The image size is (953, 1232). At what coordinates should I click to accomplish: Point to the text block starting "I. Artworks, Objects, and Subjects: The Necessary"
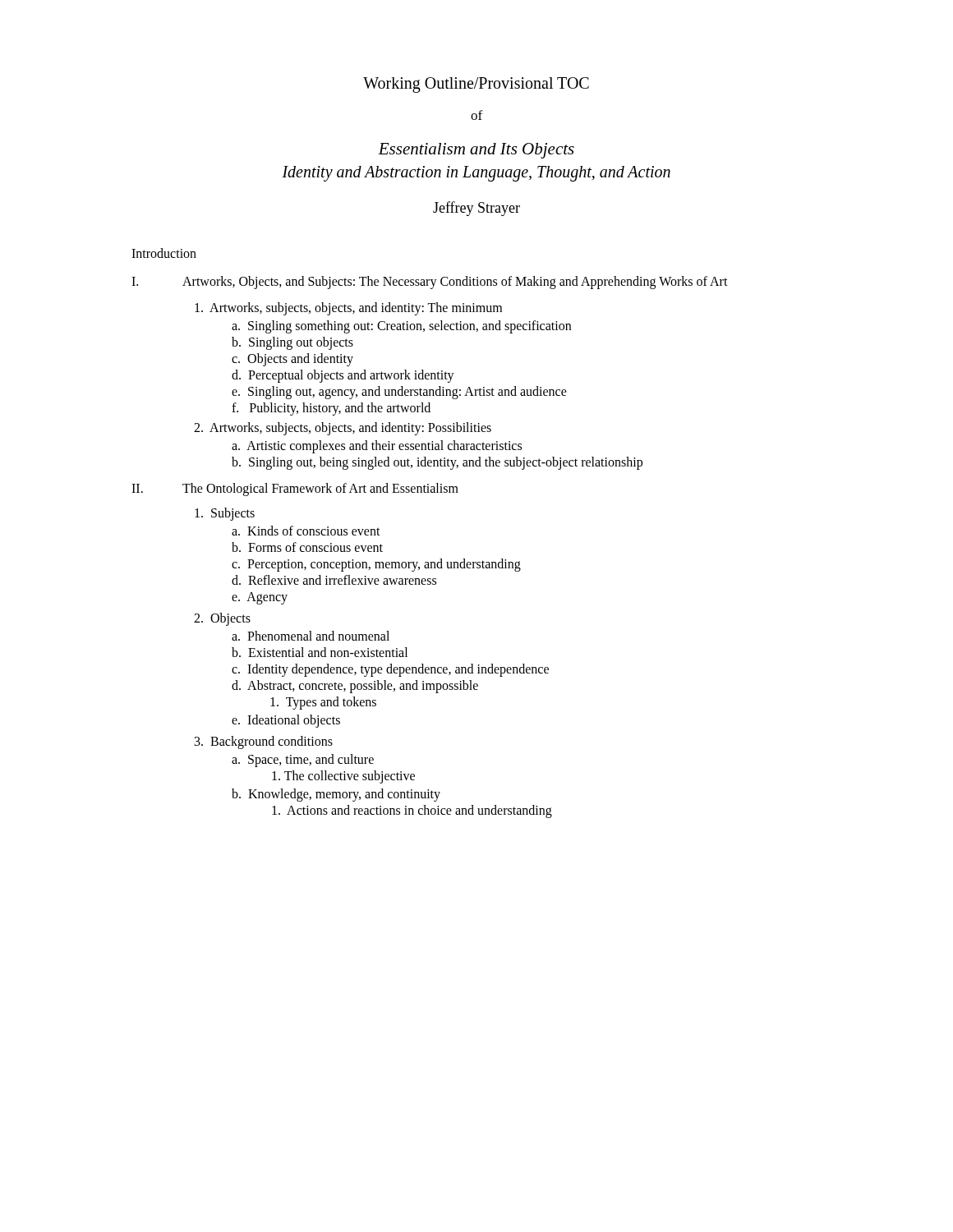click(x=429, y=282)
